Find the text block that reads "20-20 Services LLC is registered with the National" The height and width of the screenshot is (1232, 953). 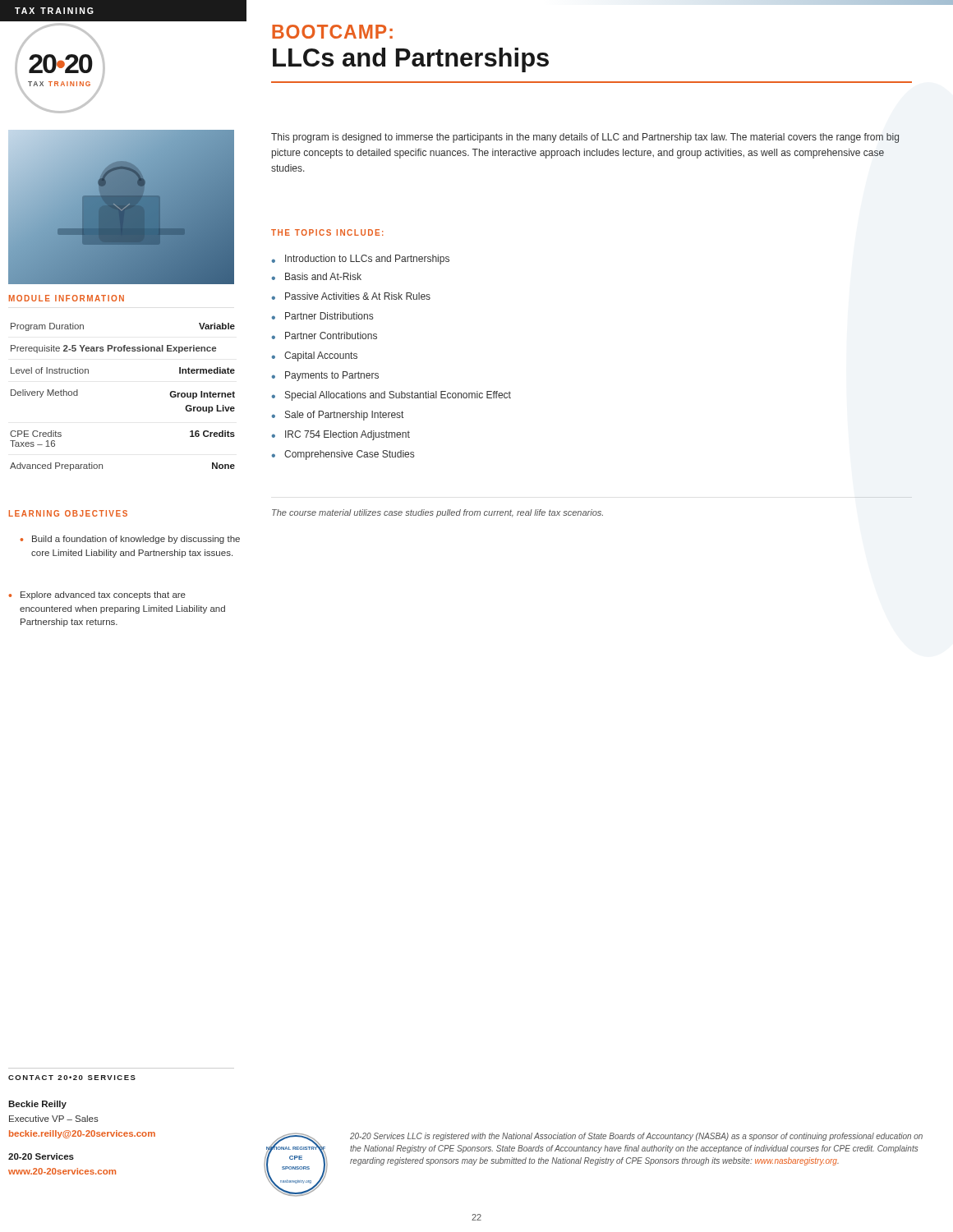coord(636,1149)
